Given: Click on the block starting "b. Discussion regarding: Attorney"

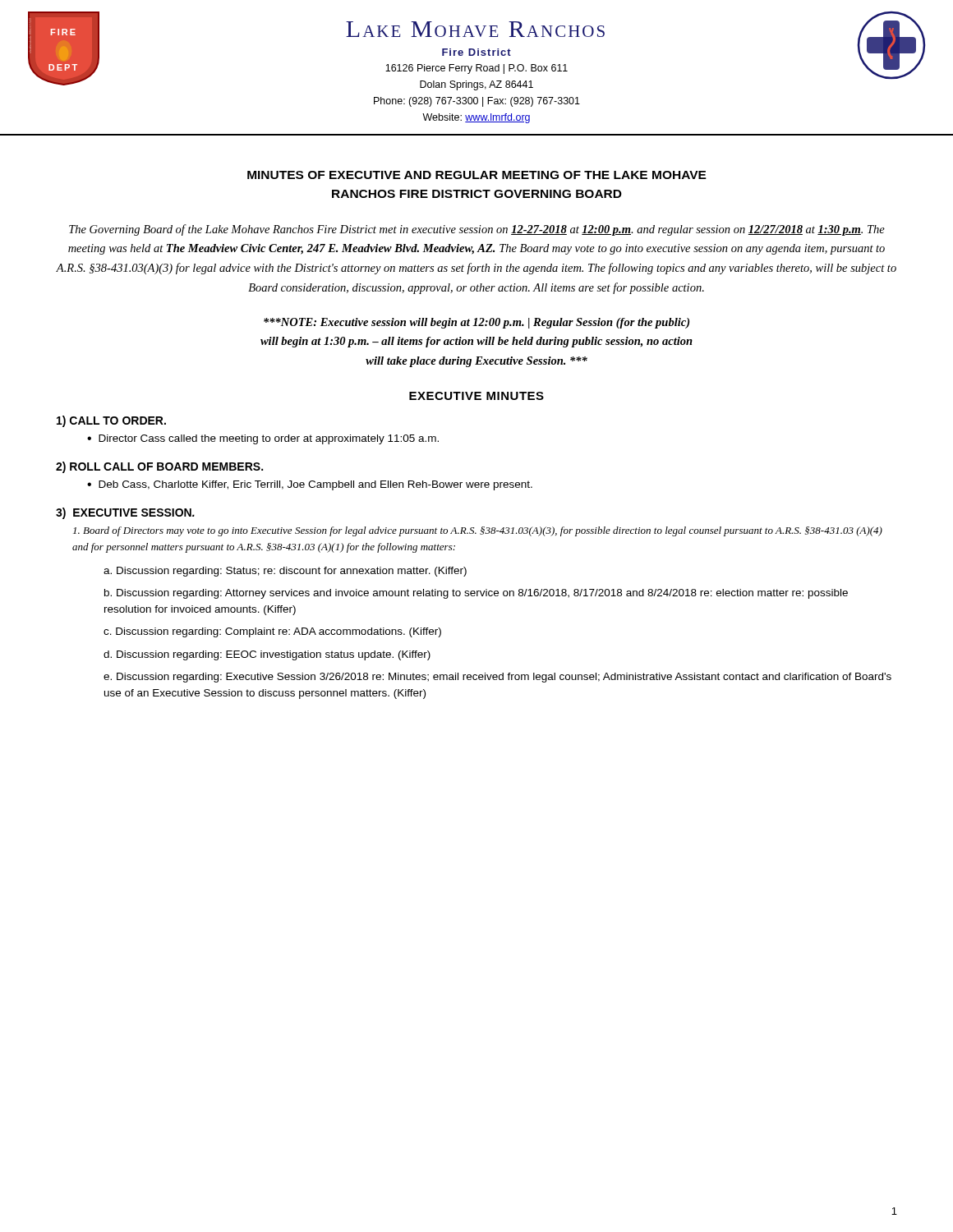Looking at the screenshot, I should (x=476, y=601).
